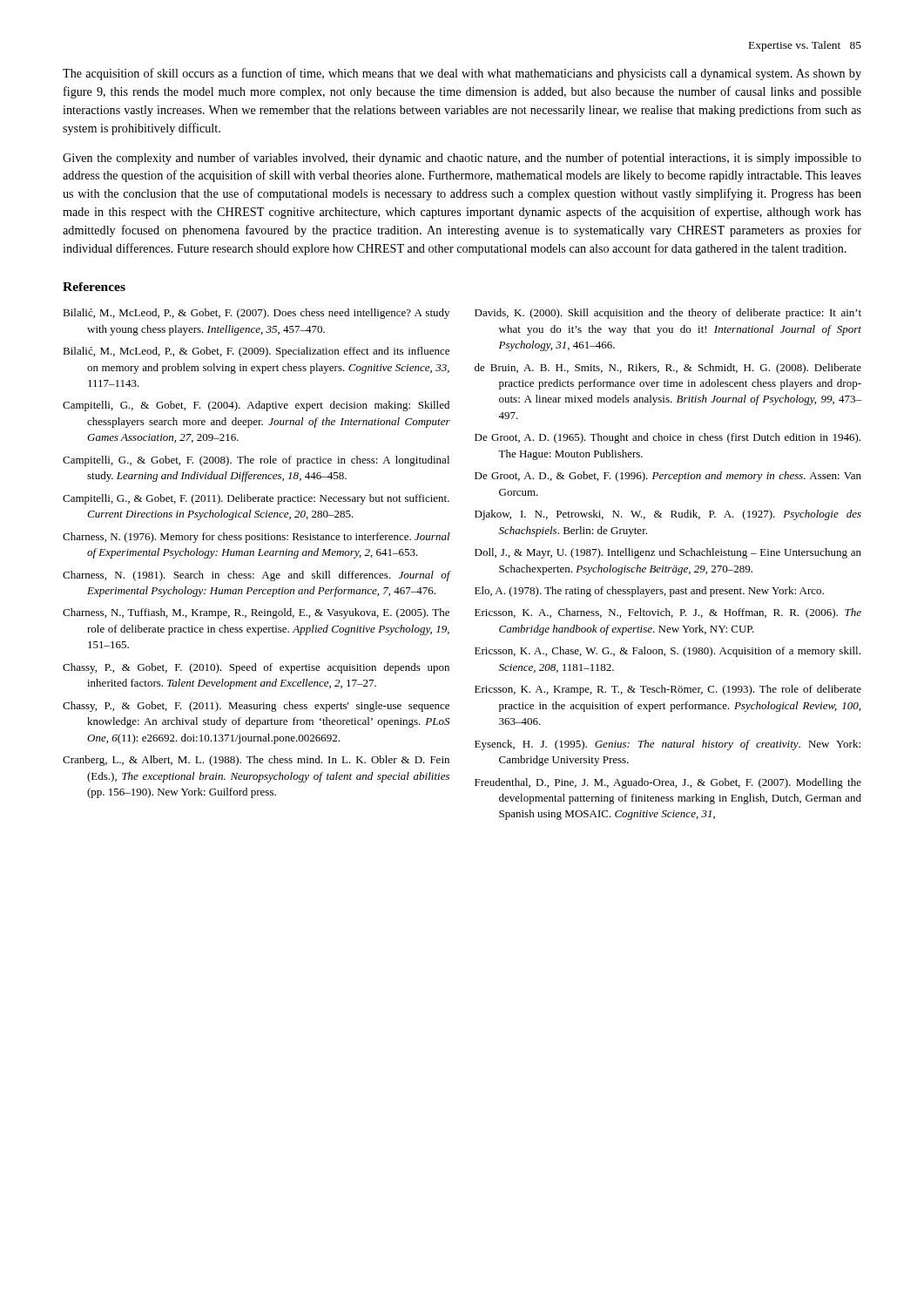Viewport: 924px width, 1307px height.
Task: Click on the text starting "Campitelli, G., & Gobet, F. (2004). Adaptive"
Action: pos(256,421)
